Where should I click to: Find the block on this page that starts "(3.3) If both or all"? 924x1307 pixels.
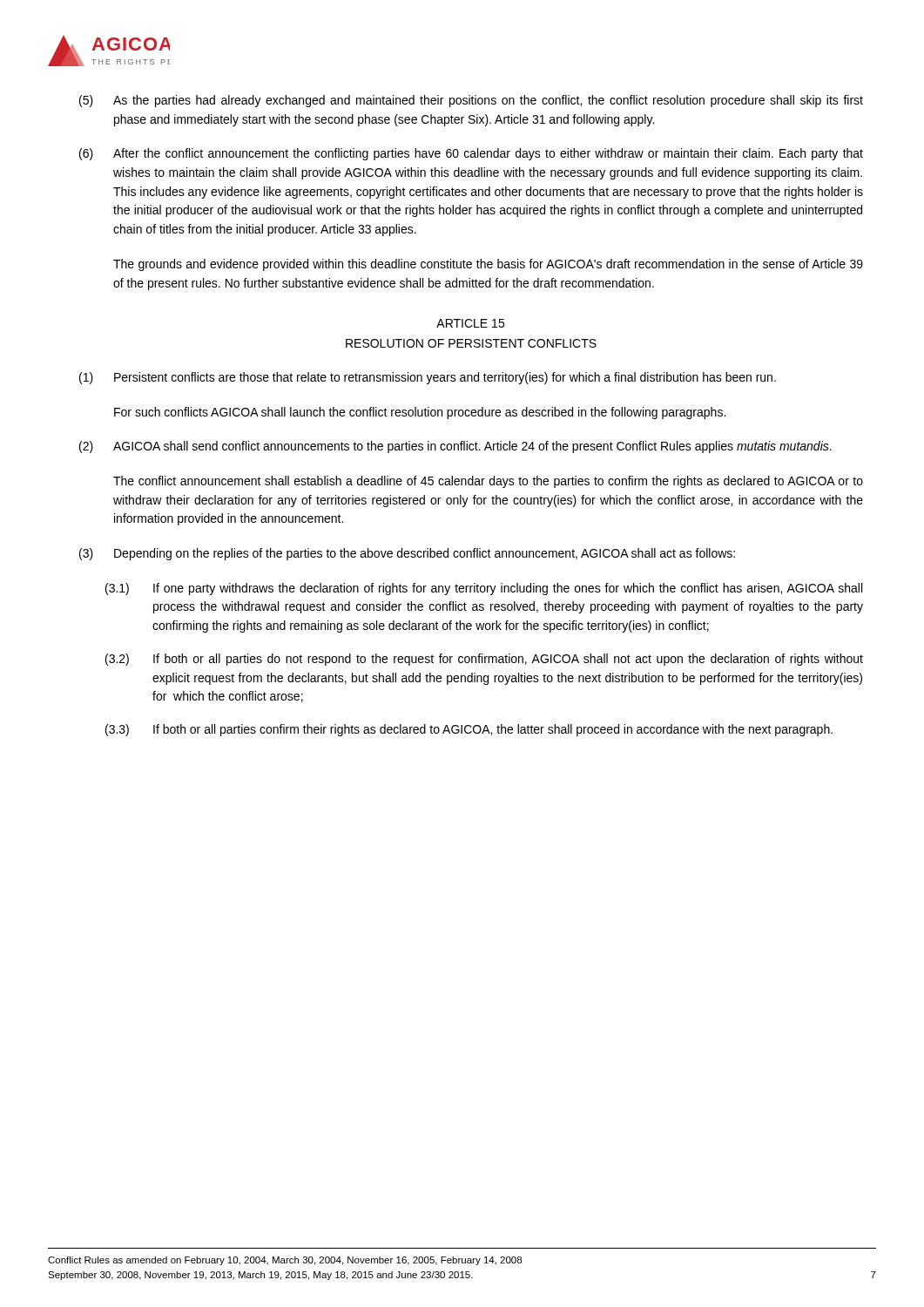(x=484, y=730)
